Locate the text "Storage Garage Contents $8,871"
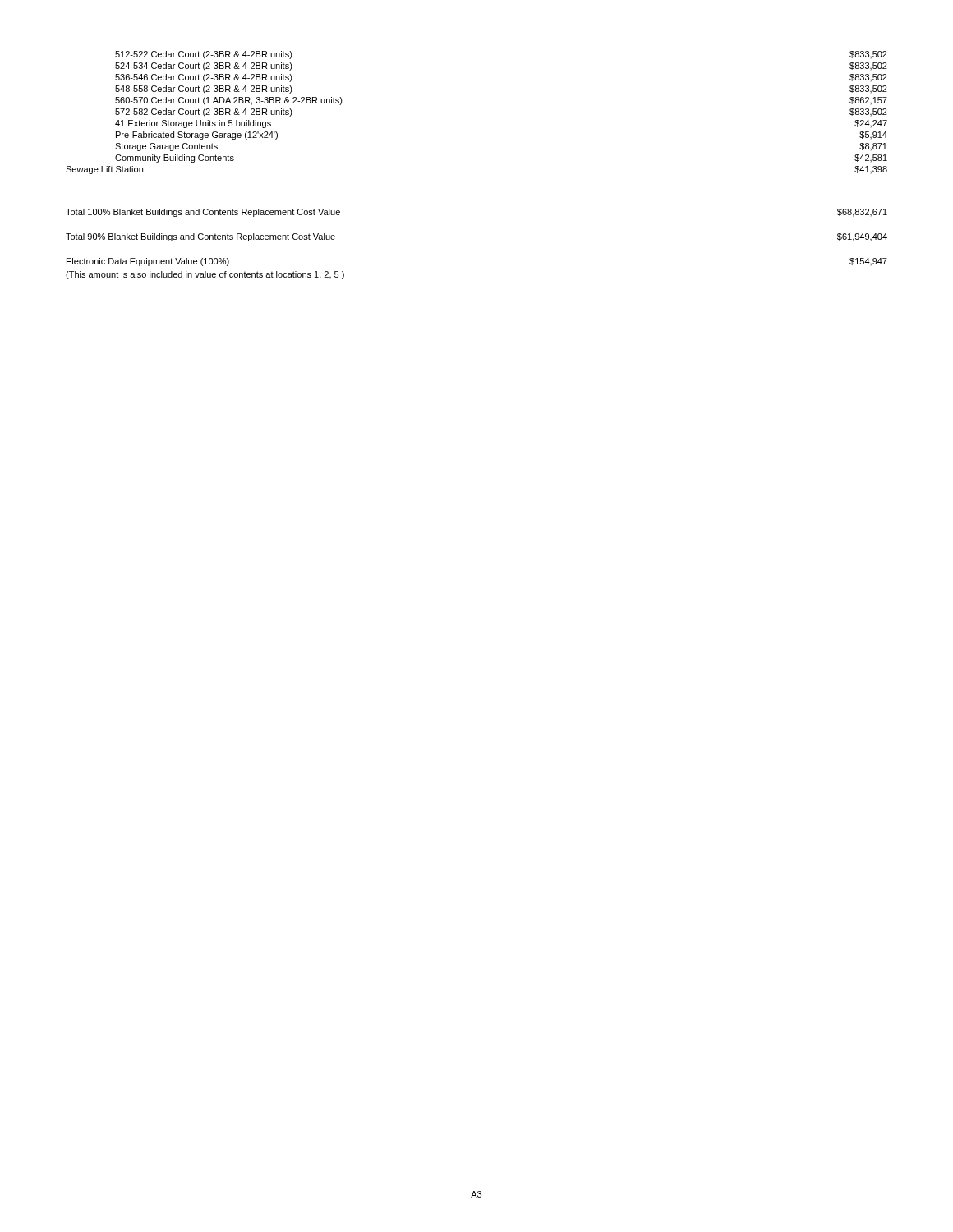The height and width of the screenshot is (1232, 953). coord(165,147)
